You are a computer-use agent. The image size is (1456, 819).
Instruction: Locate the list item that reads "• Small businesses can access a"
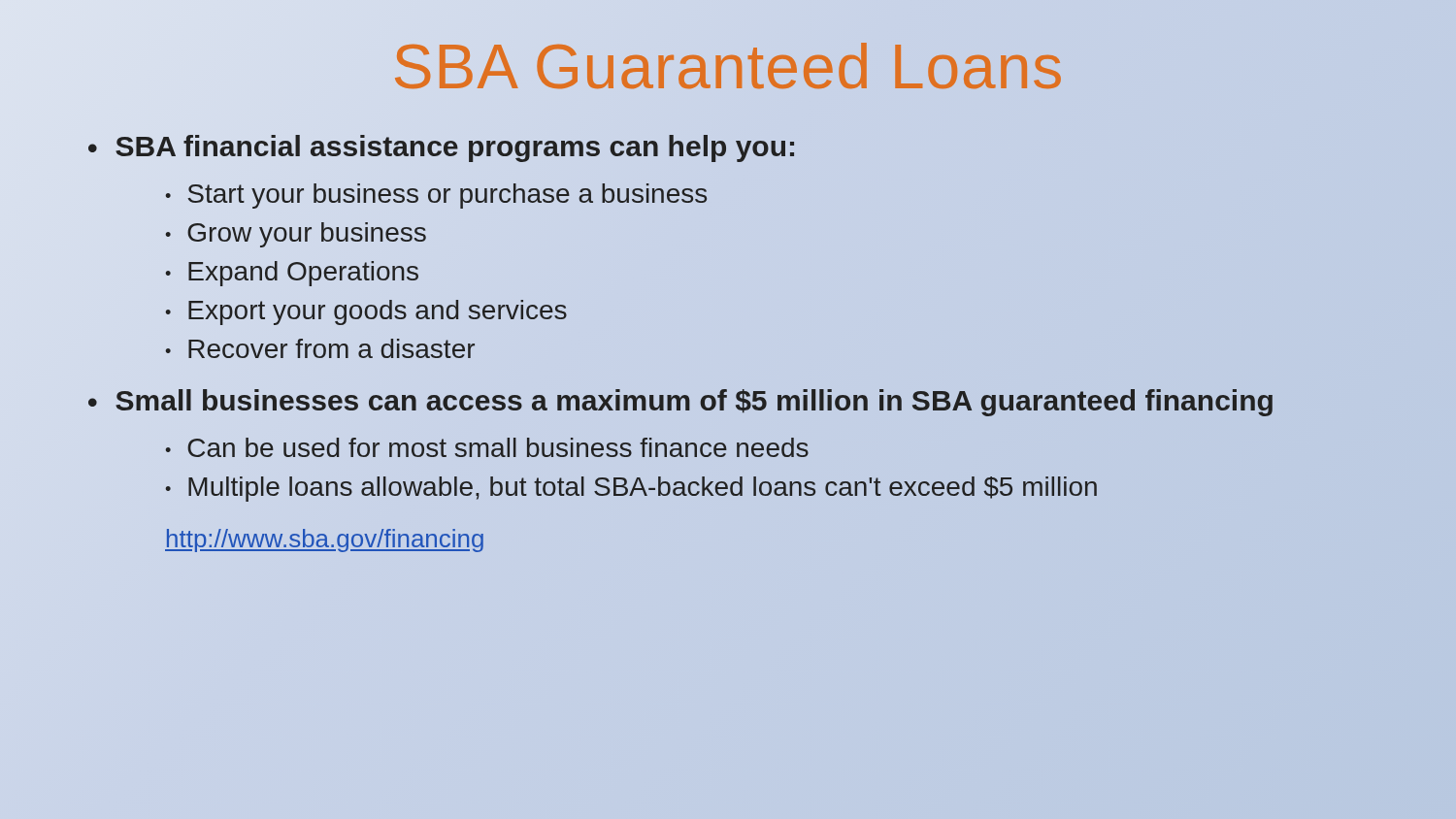681,402
